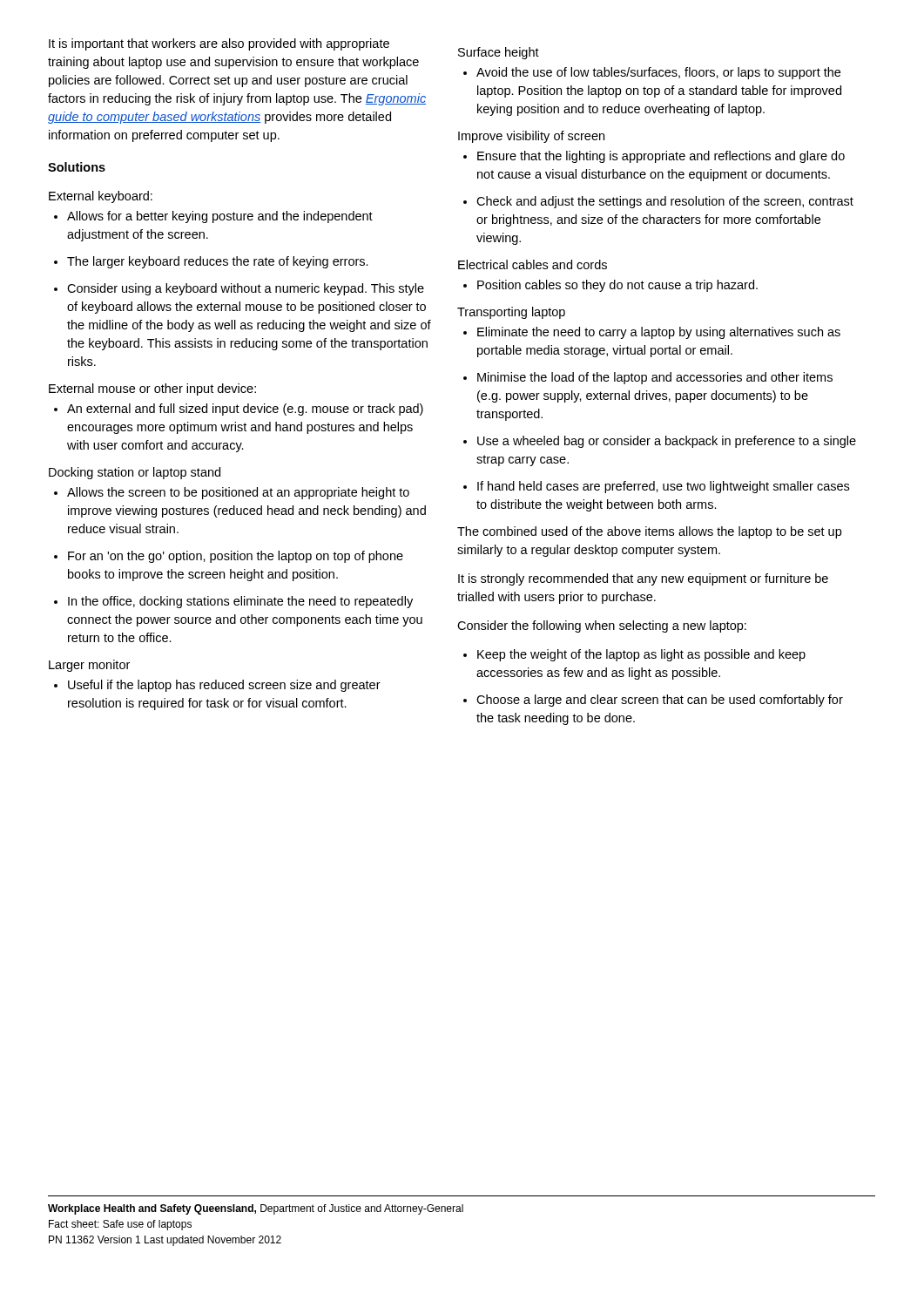Click the passage that begins "Minimise the load of the laptop and accessories"

coord(658,396)
